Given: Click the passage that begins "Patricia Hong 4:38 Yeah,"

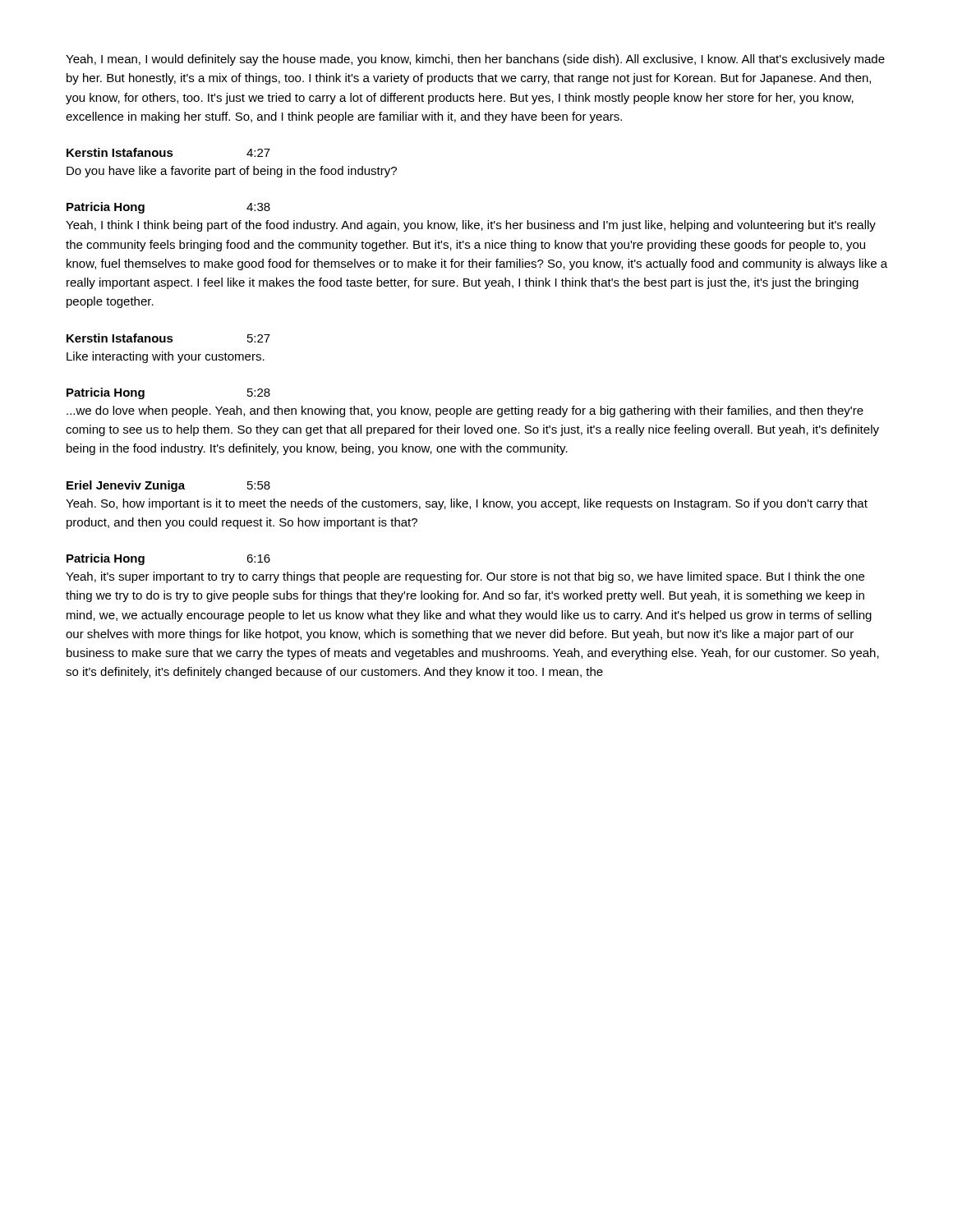Looking at the screenshot, I should 476,255.
